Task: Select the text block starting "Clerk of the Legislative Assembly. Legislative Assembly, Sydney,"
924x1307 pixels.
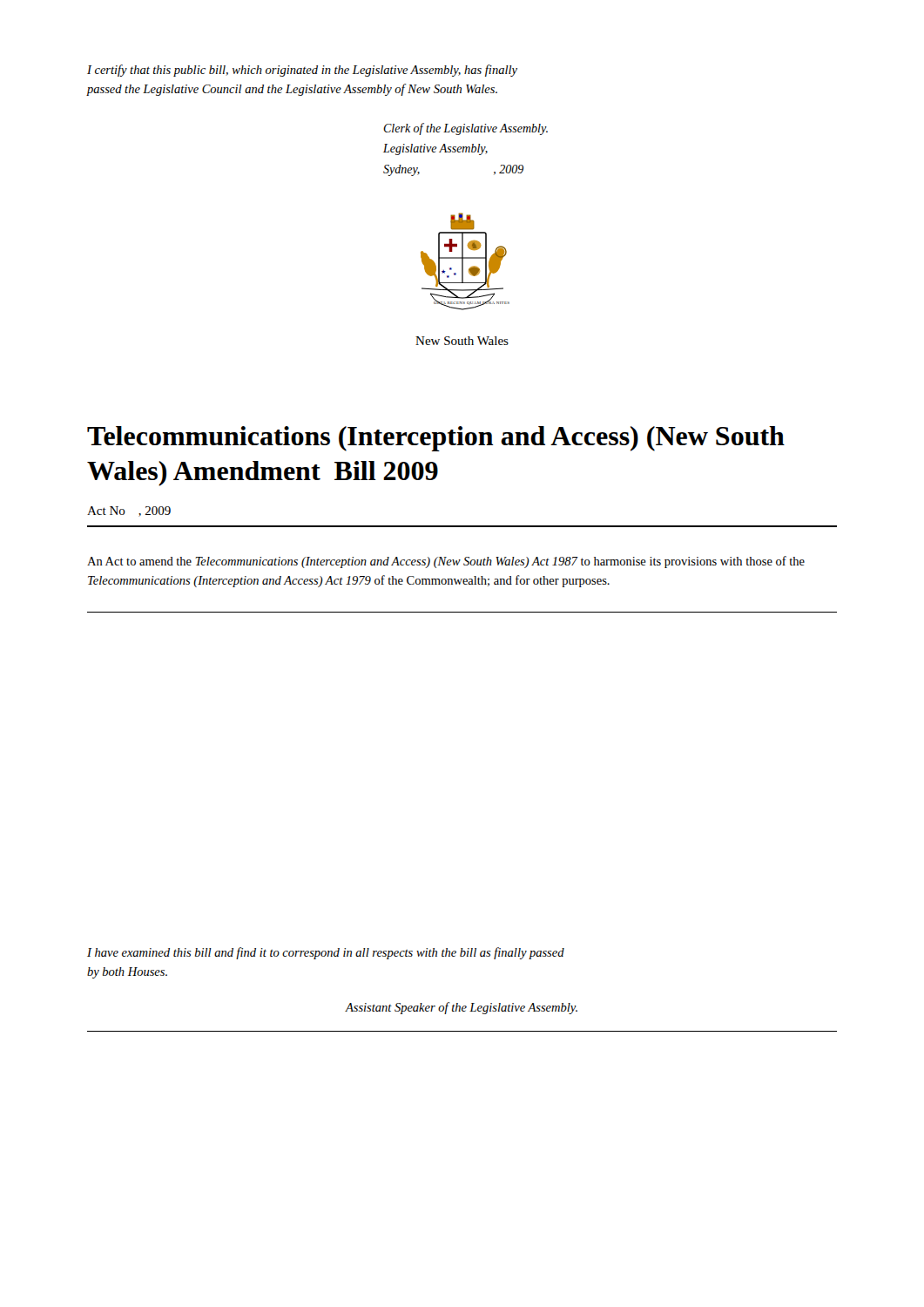Action: coord(466,149)
